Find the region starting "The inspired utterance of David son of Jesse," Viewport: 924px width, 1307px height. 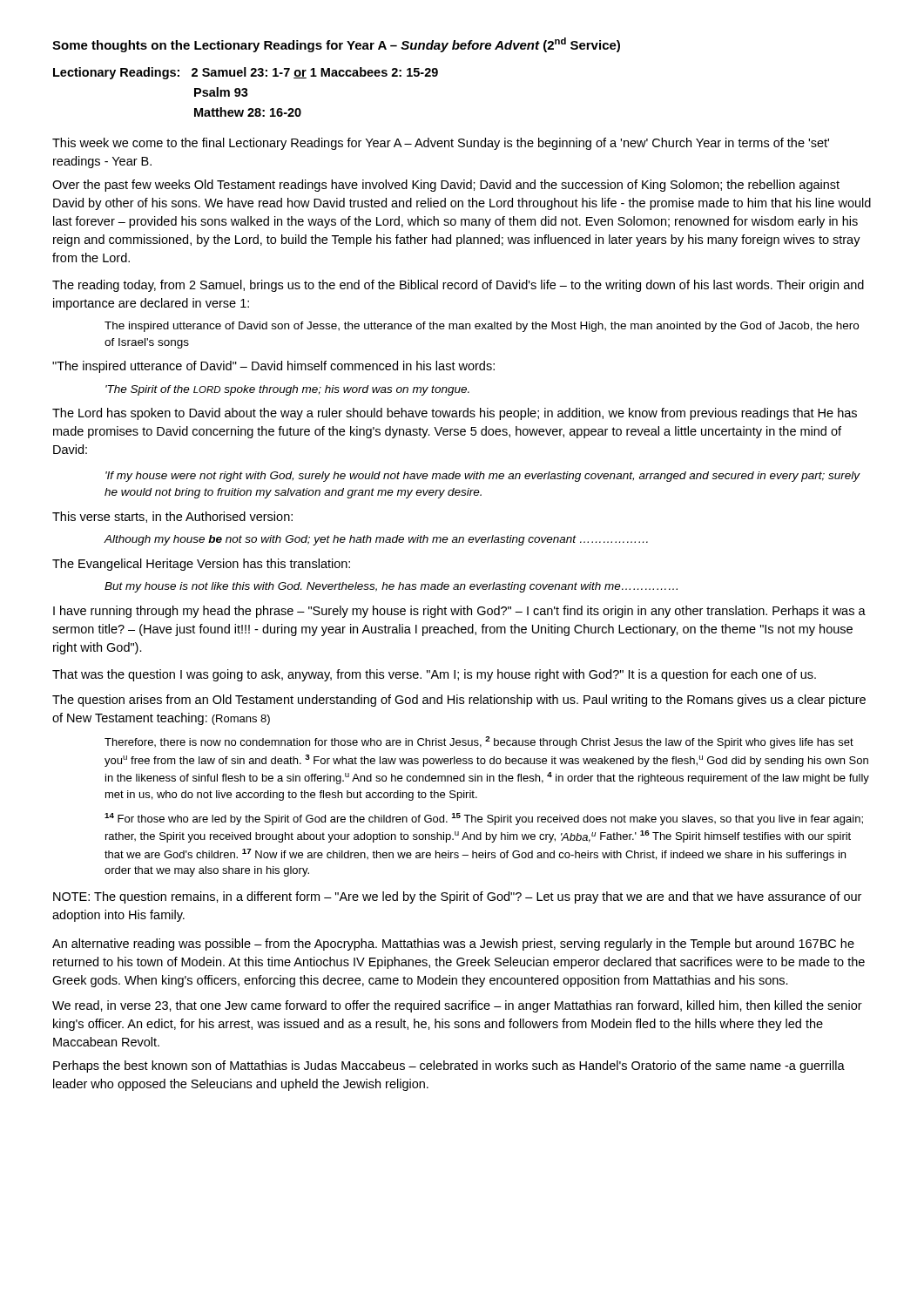tap(482, 333)
